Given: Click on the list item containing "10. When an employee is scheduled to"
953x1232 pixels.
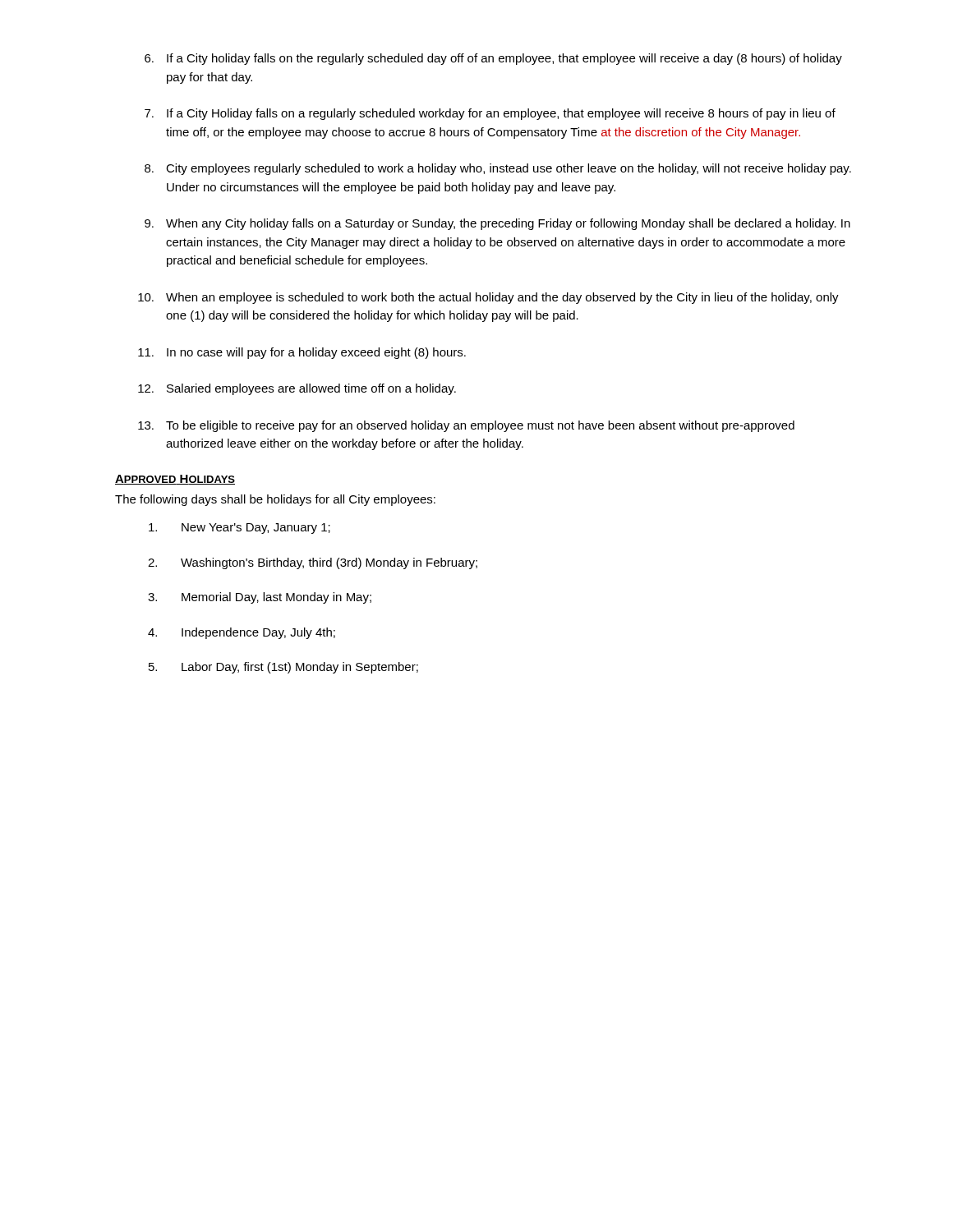Looking at the screenshot, I should point(485,306).
